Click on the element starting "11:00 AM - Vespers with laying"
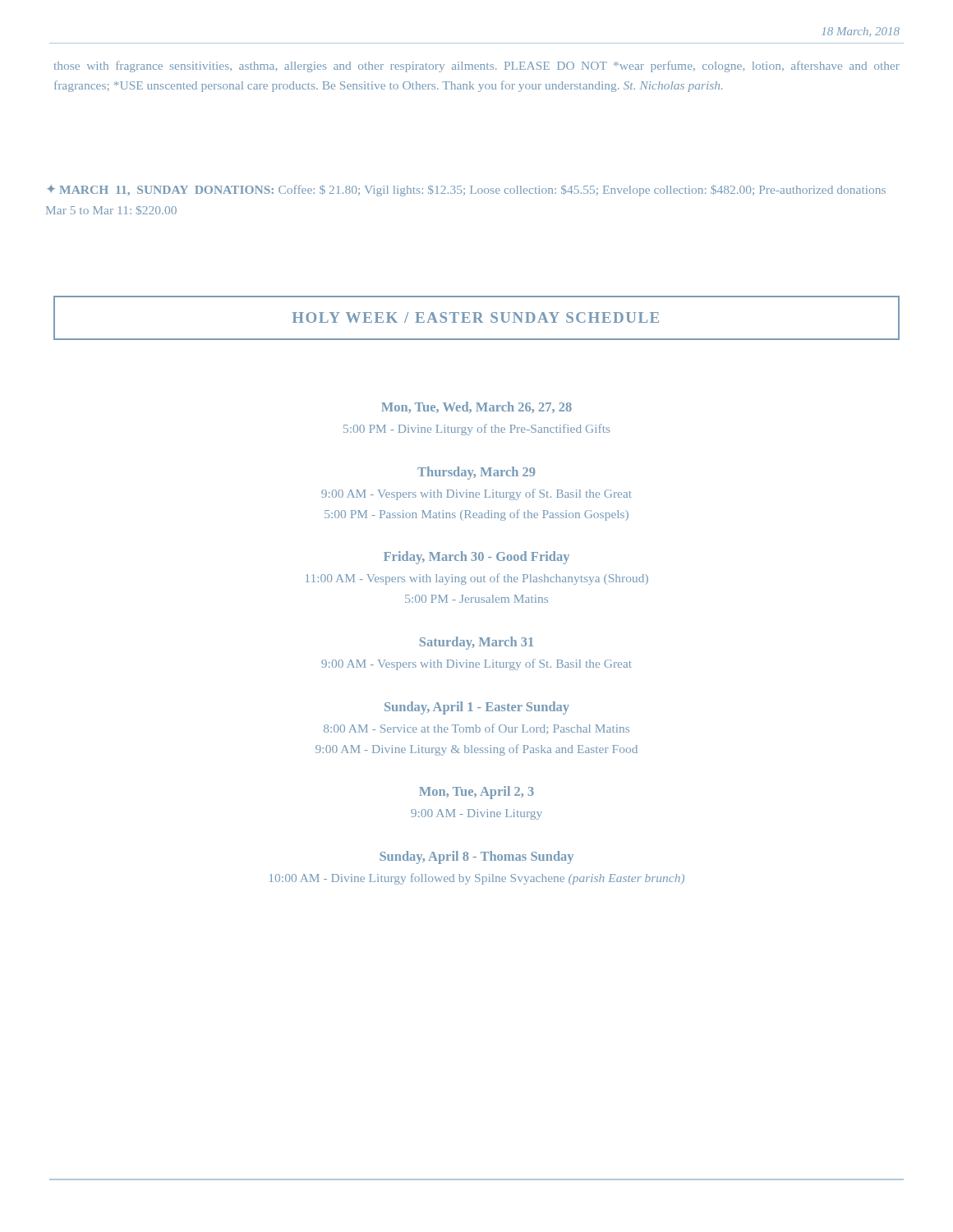The image size is (953, 1232). (476, 588)
